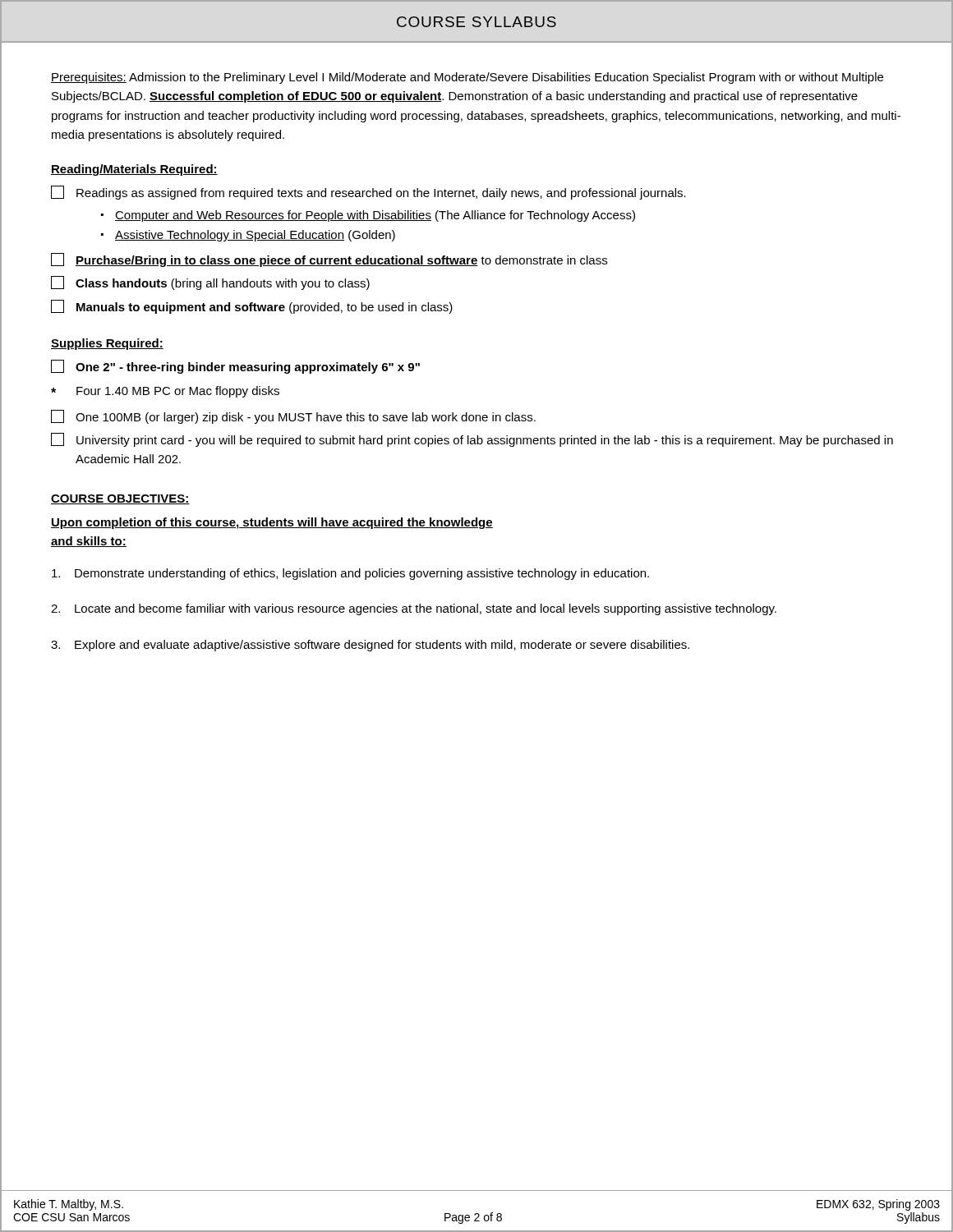Viewport: 953px width, 1232px height.
Task: Click on the region starting "One 2" - three-ring"
Action: [236, 367]
